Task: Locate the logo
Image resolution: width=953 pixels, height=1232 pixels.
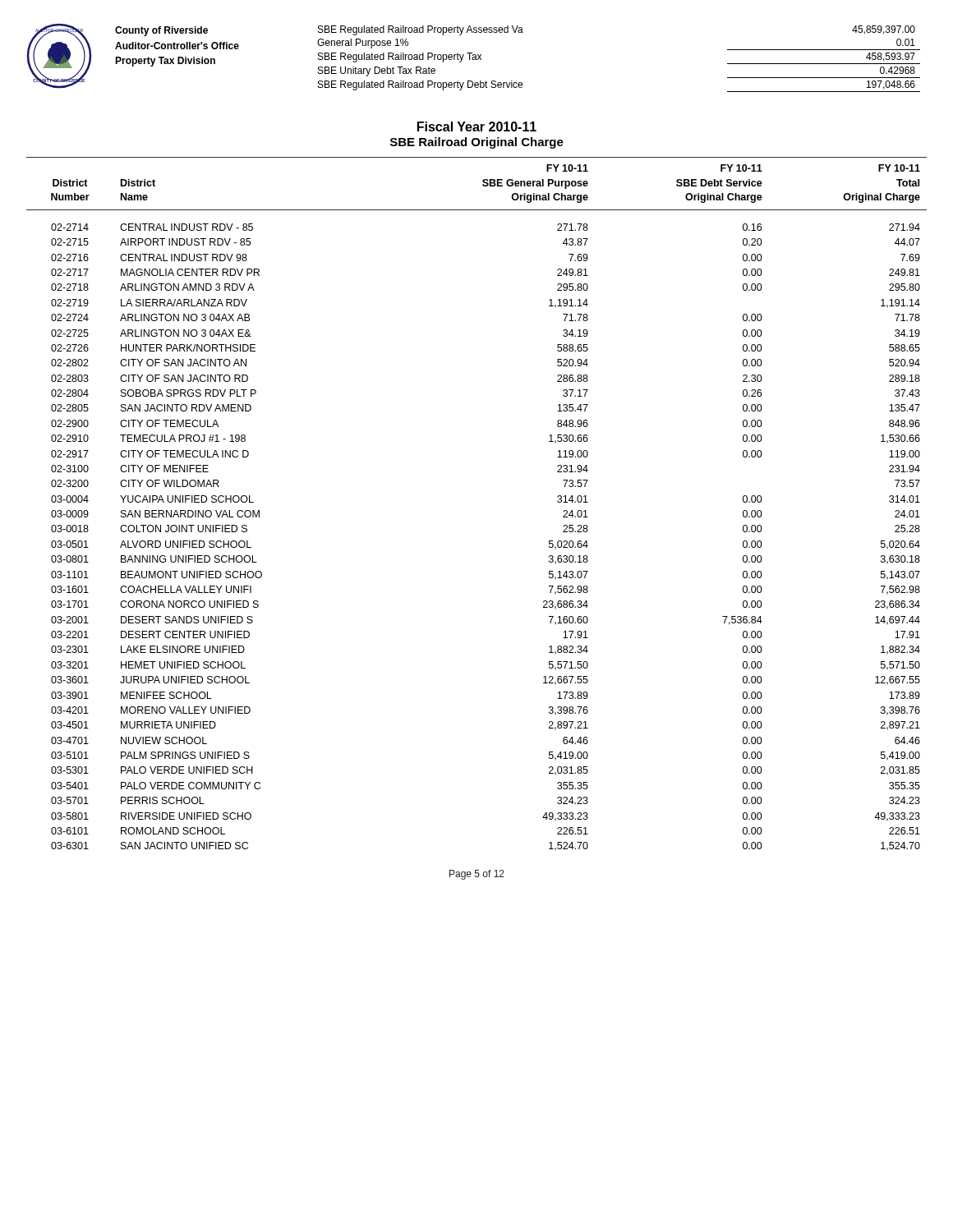Action: point(63,58)
